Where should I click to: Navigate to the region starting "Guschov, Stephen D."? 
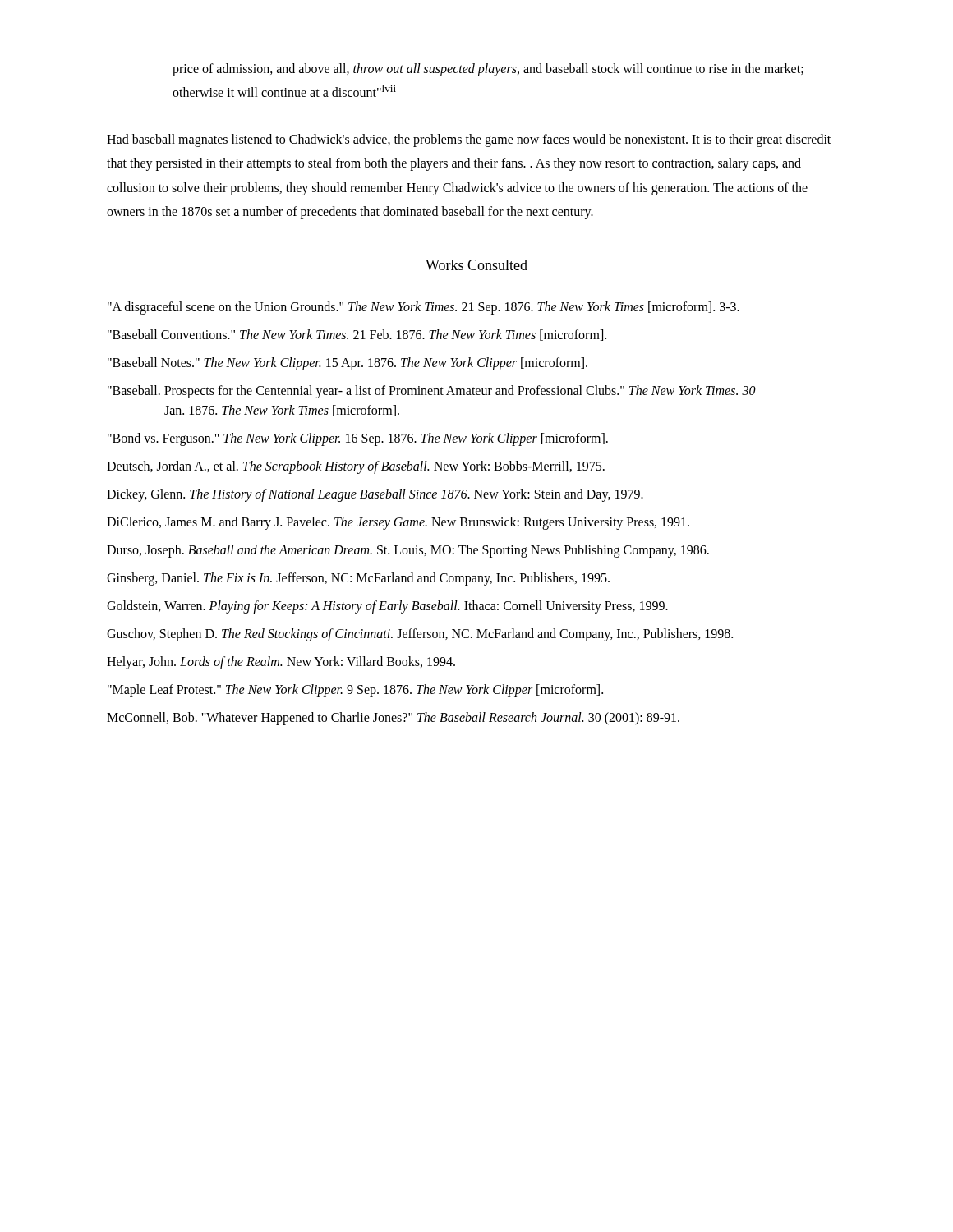coord(420,634)
